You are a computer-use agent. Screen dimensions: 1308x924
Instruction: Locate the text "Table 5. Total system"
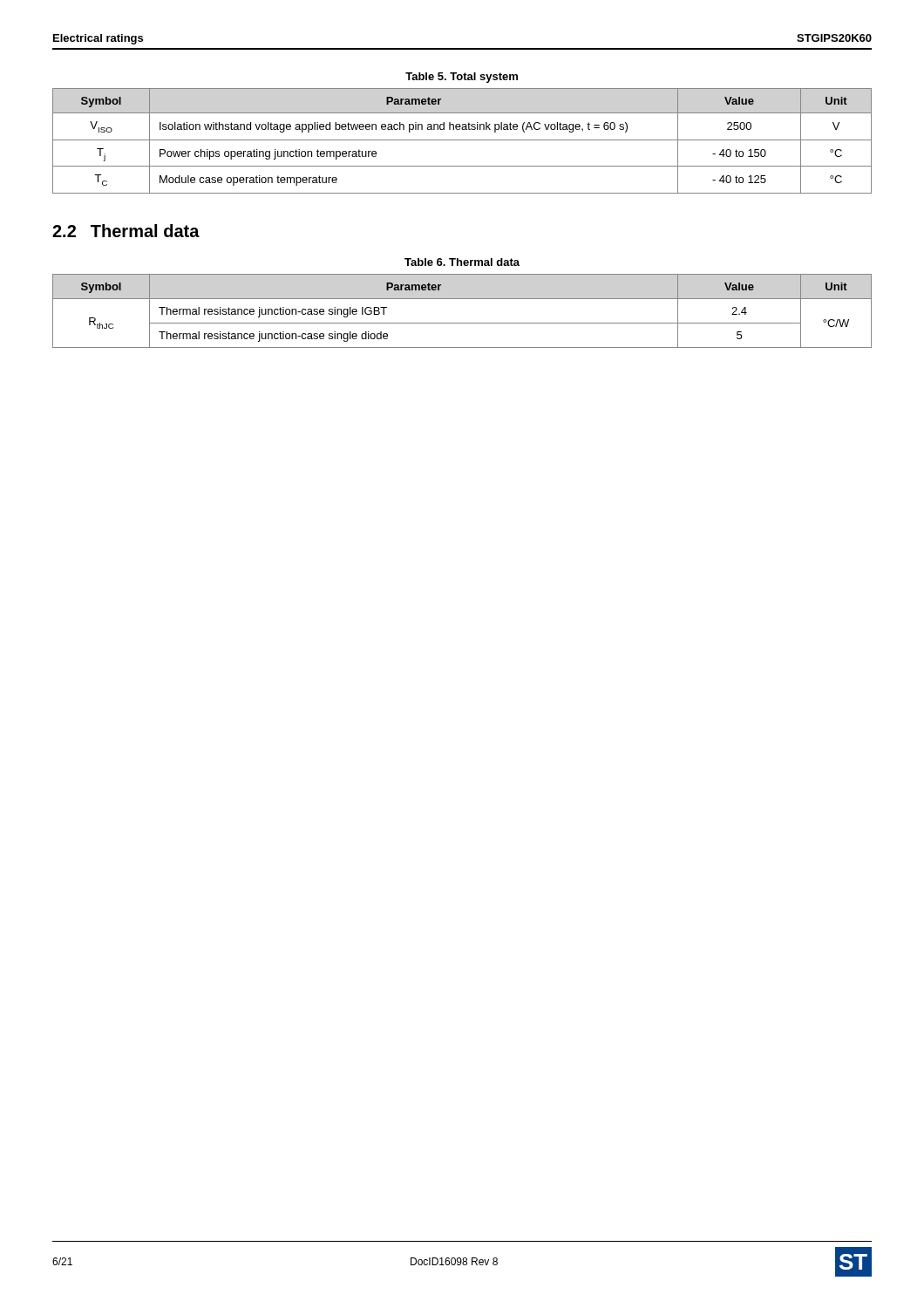coord(462,76)
